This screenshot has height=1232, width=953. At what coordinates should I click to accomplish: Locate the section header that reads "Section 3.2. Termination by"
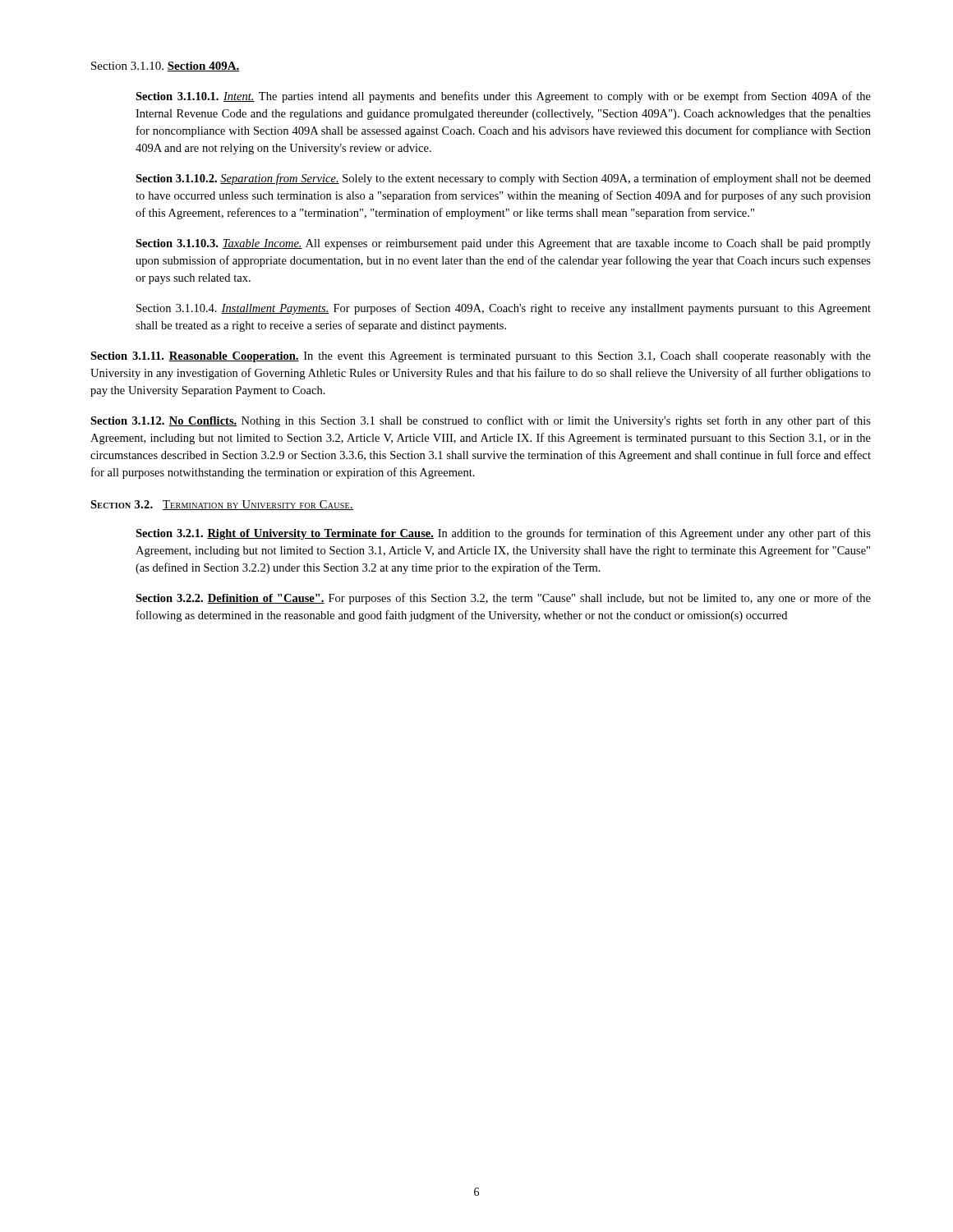pyautogui.click(x=222, y=505)
